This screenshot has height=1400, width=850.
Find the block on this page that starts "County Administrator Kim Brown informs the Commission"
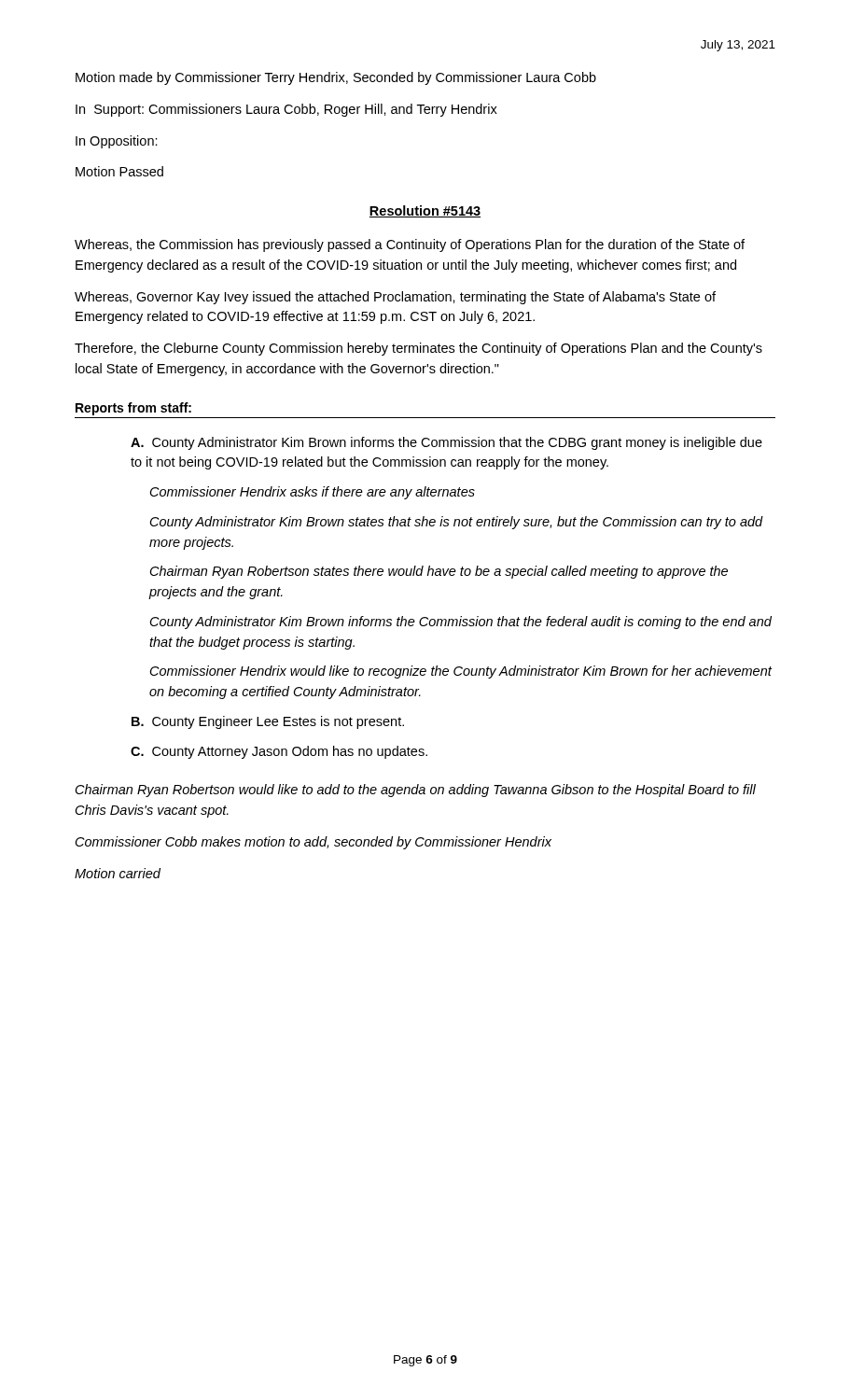click(x=460, y=632)
